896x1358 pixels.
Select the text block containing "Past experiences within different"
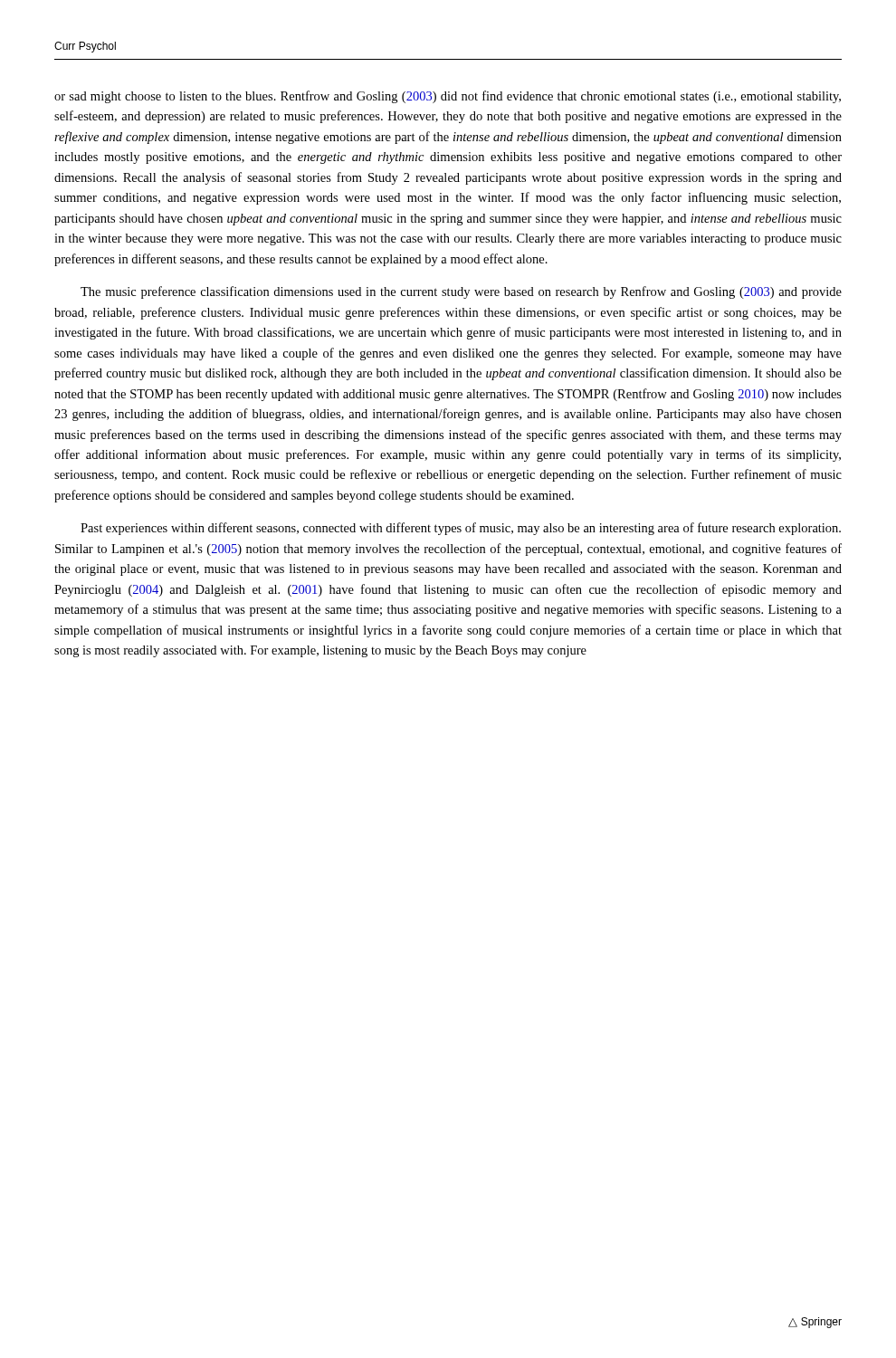[x=448, y=589]
